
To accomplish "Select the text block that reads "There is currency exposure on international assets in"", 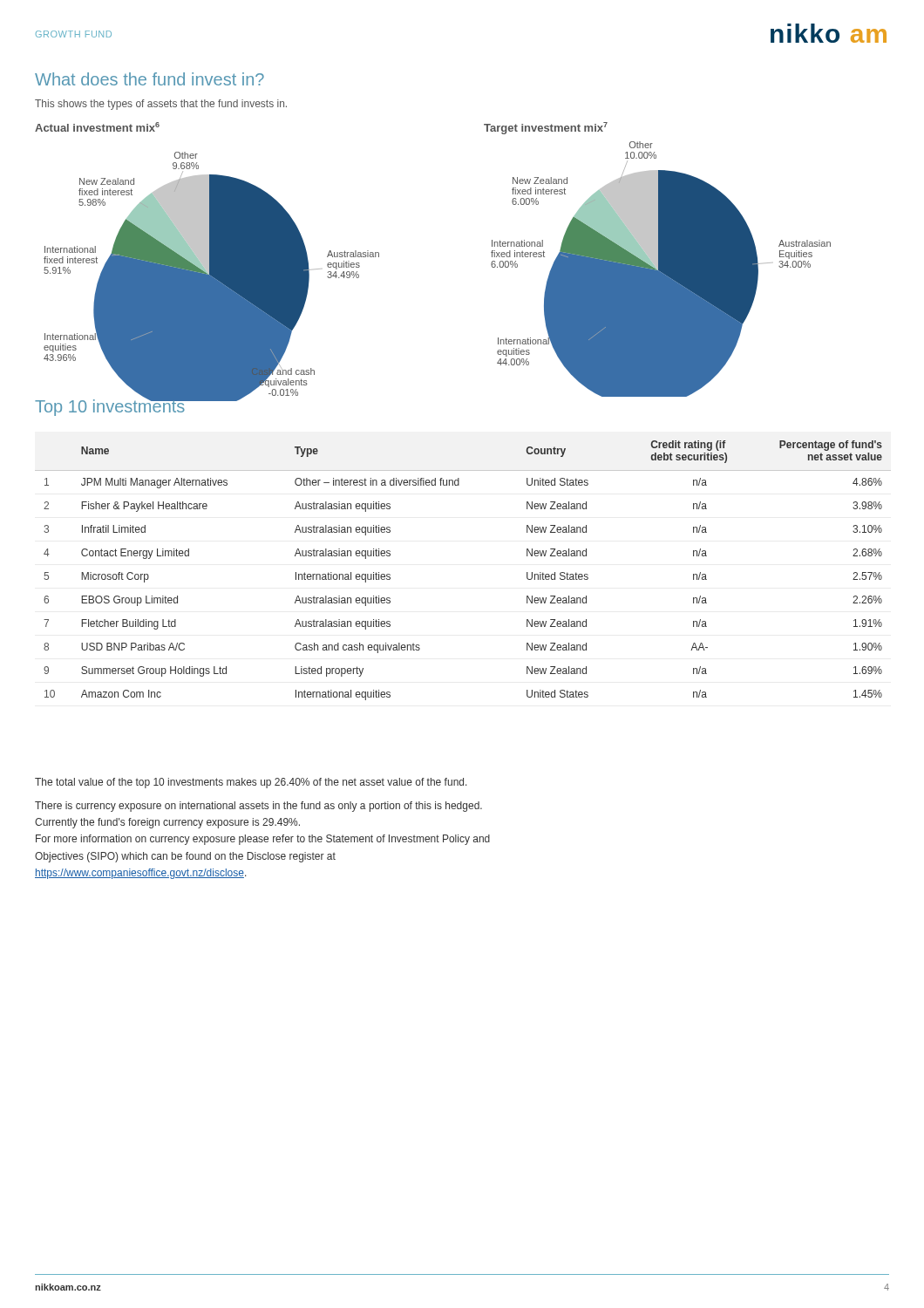I will click(262, 839).
